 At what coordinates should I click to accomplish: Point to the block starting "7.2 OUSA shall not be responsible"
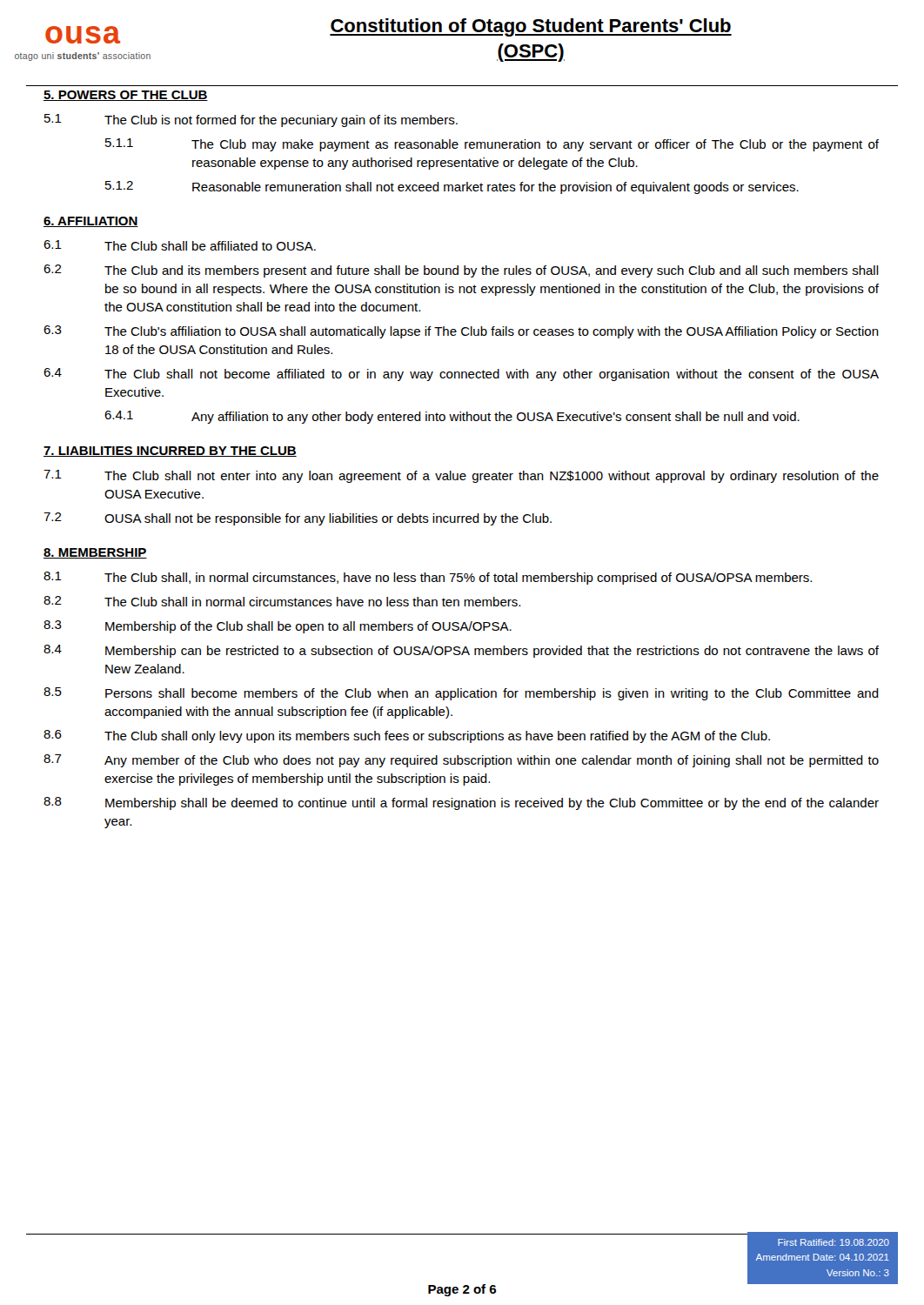(461, 518)
